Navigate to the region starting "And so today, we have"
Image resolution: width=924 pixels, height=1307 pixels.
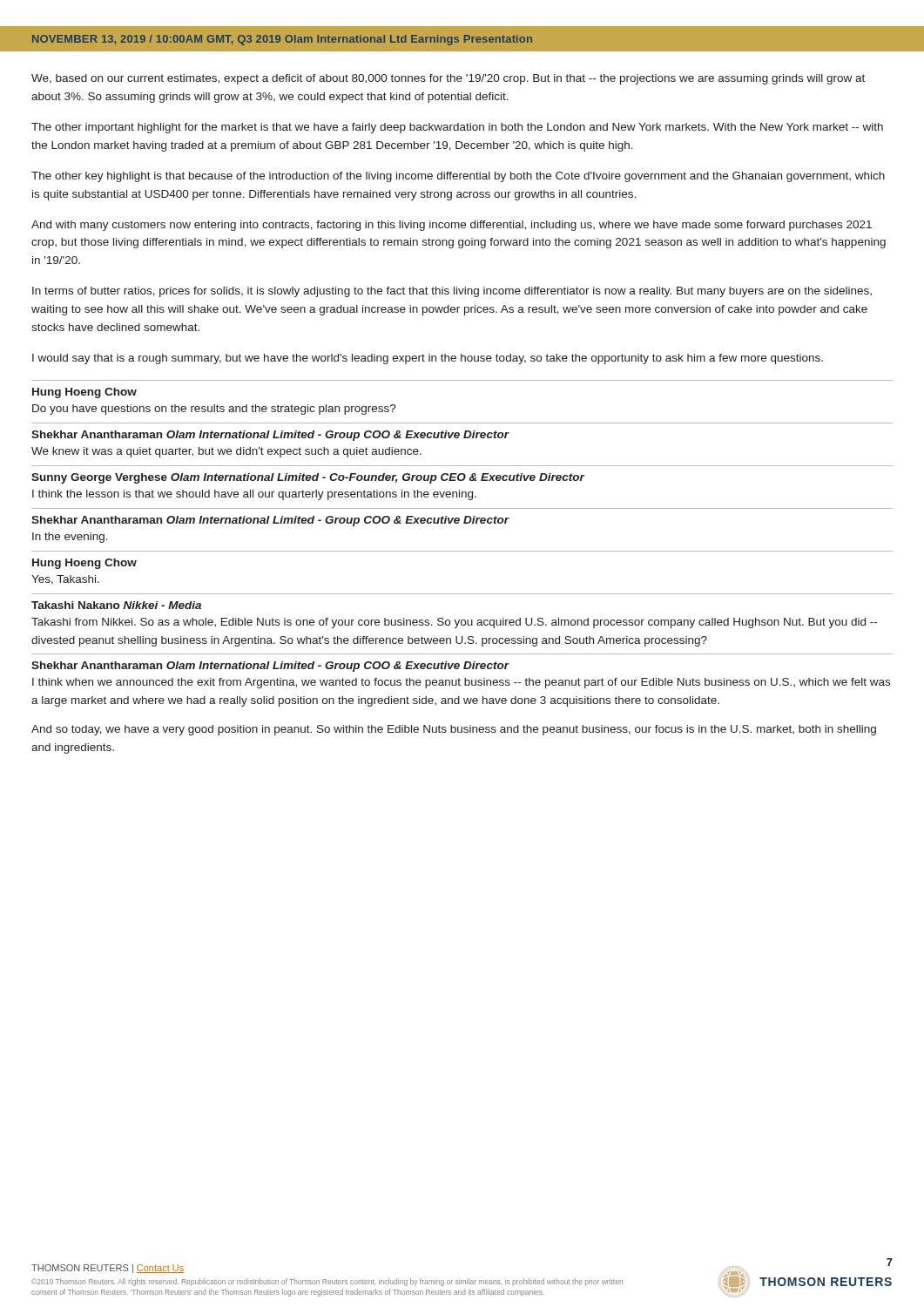coord(454,738)
